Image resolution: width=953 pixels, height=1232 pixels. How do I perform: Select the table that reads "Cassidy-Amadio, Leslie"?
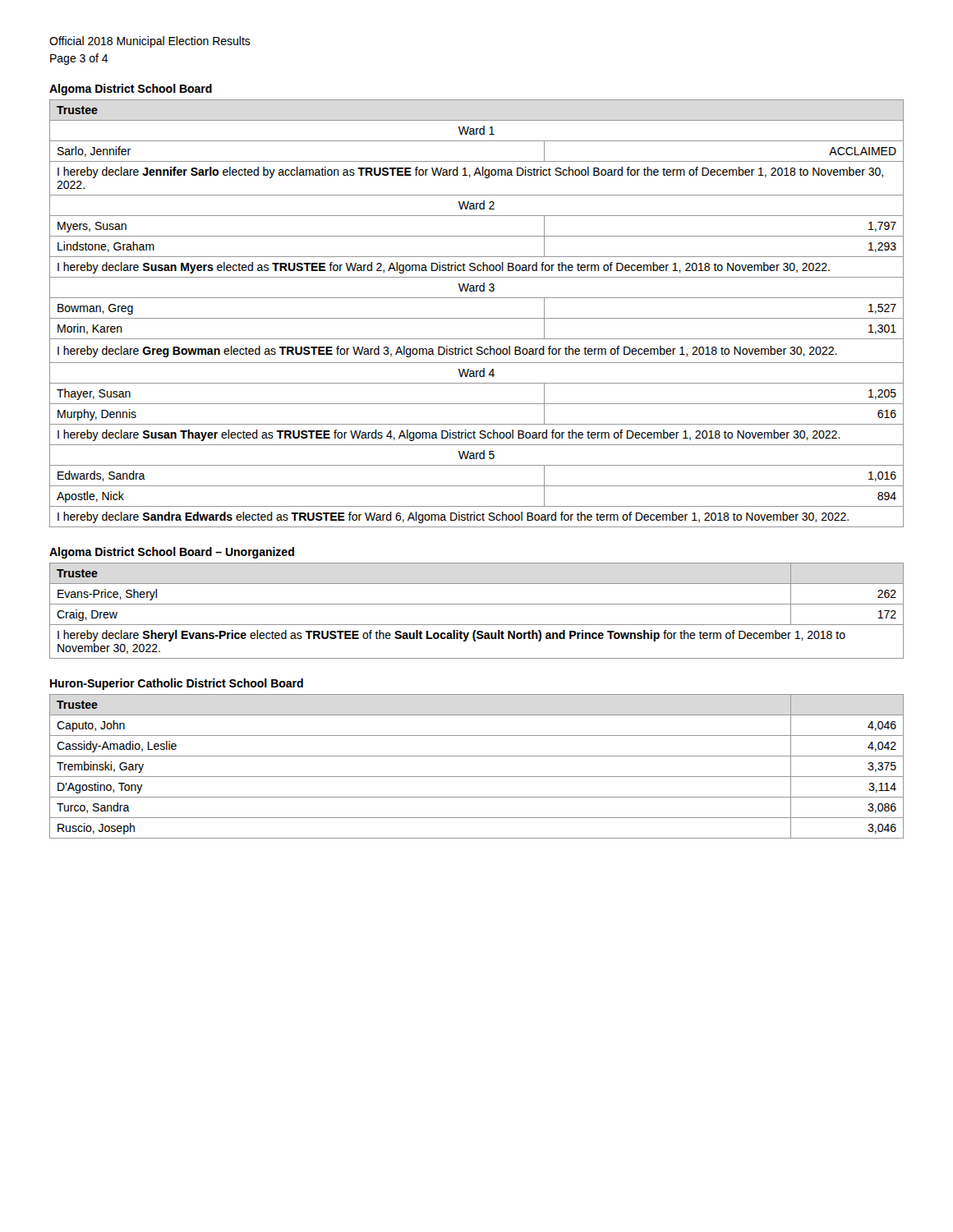pos(476,766)
